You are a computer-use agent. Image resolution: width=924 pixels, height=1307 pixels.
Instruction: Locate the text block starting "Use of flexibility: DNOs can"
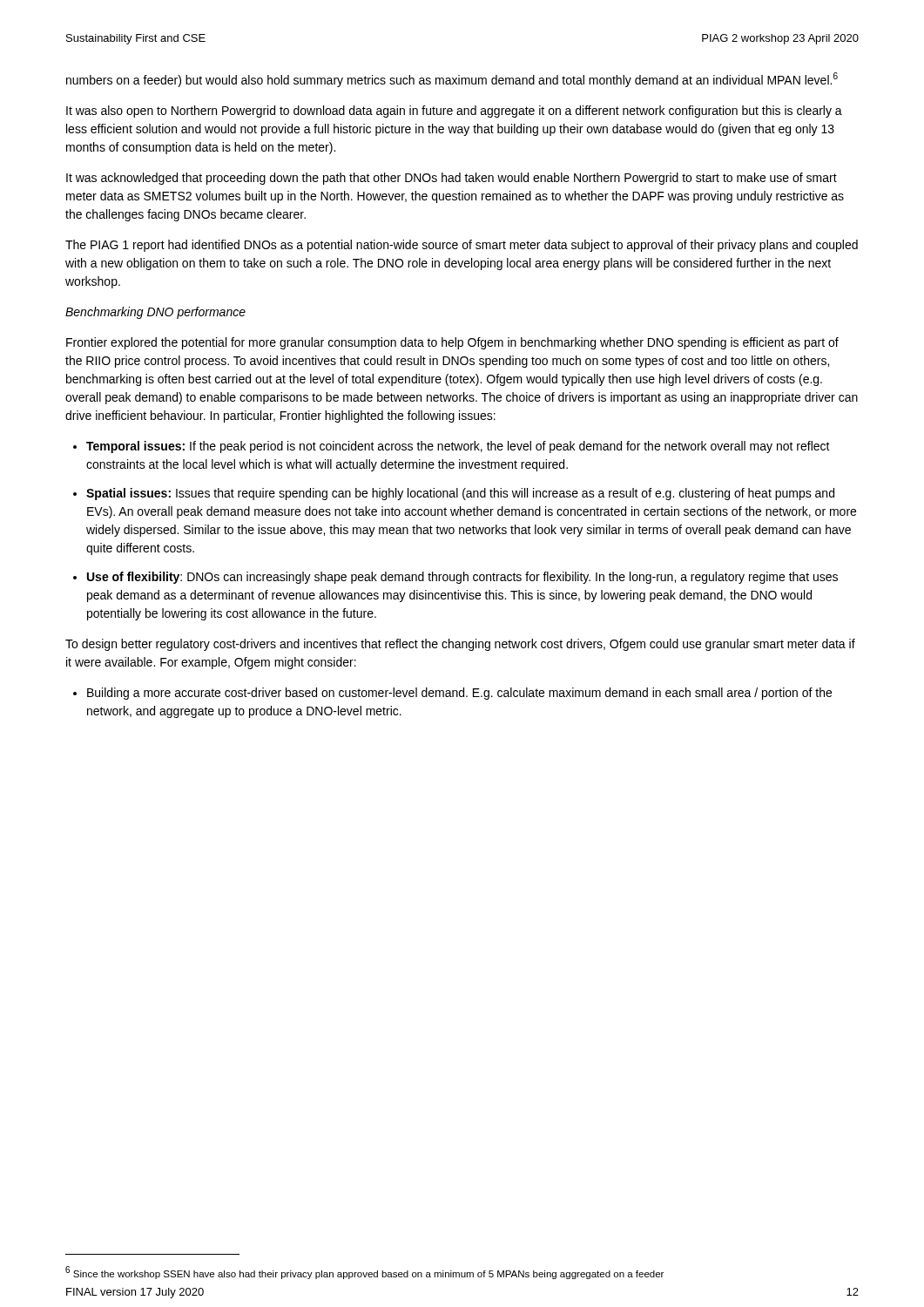coord(462,595)
